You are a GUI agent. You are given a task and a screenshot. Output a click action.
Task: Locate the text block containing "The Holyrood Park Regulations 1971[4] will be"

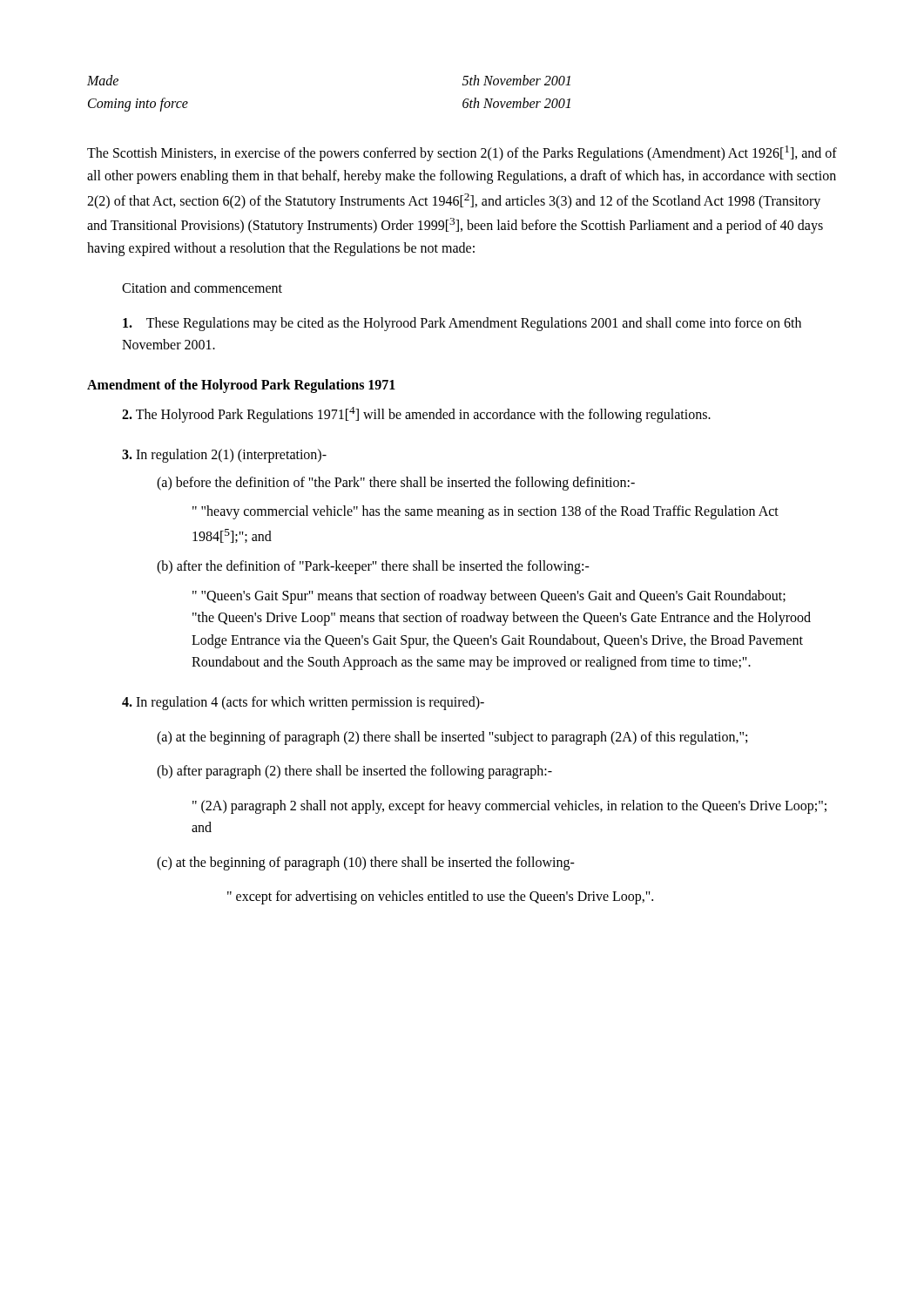[x=416, y=413]
